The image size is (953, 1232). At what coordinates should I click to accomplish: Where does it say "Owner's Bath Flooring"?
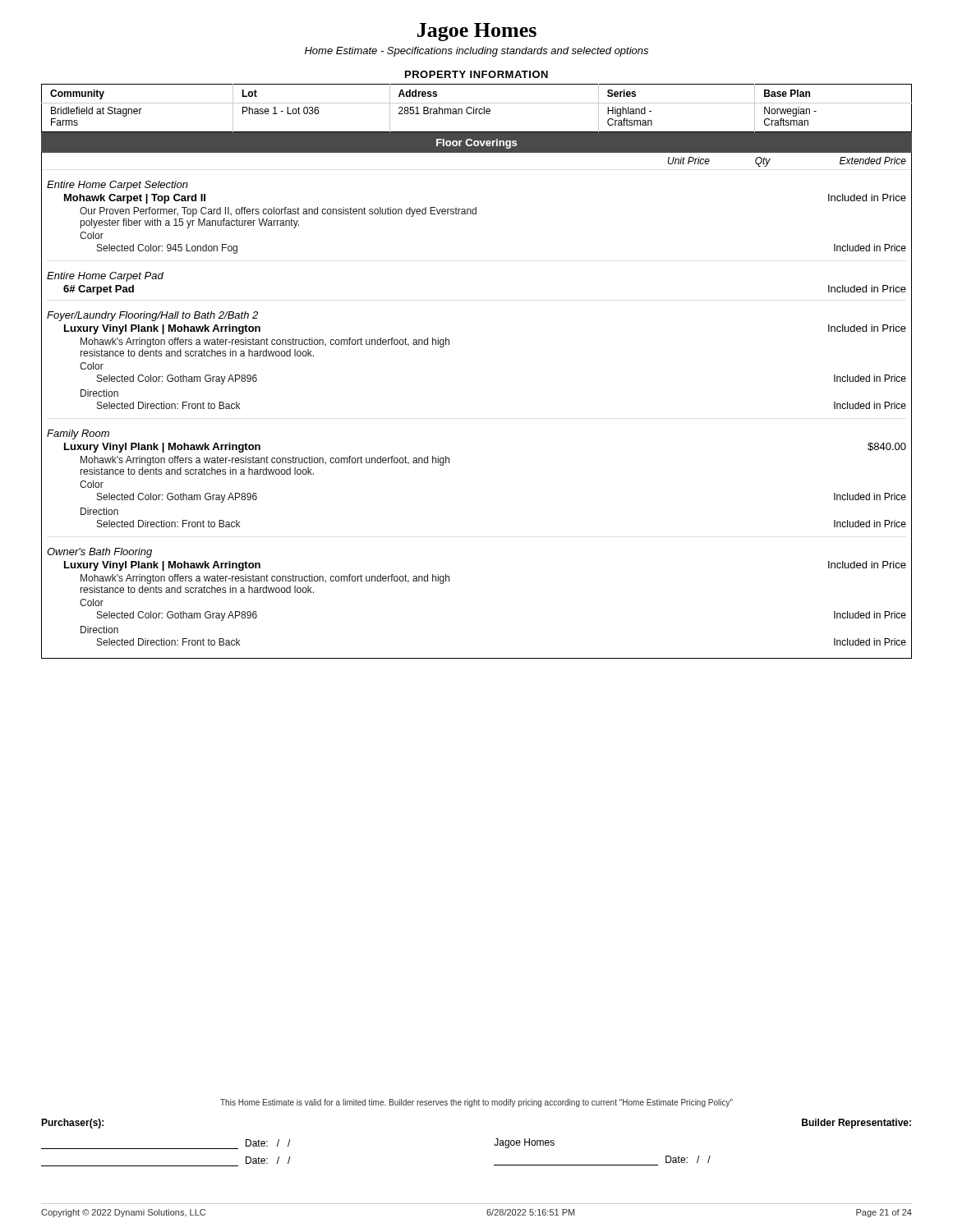click(99, 552)
